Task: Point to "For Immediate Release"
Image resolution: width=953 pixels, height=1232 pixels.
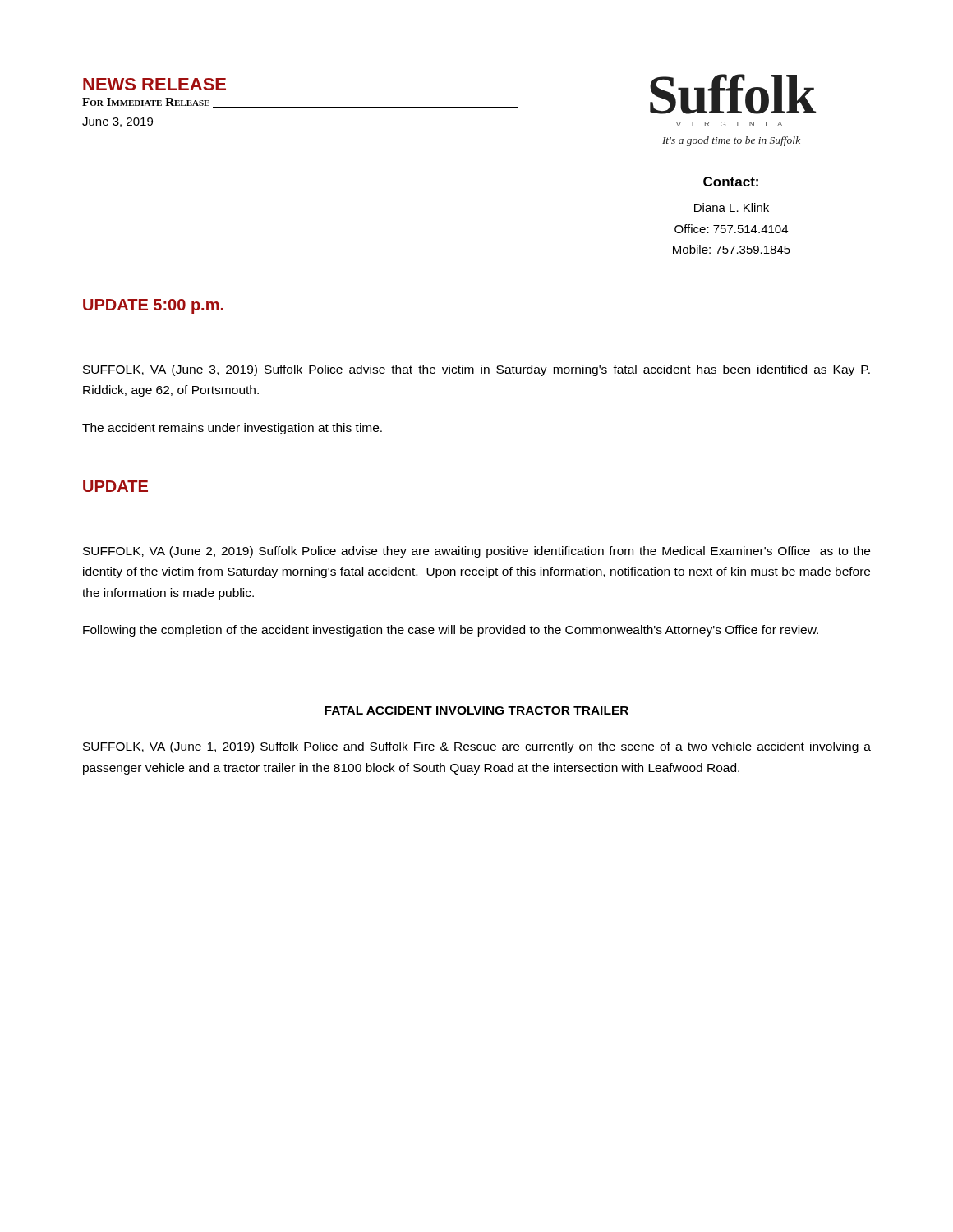Action: click(x=300, y=102)
